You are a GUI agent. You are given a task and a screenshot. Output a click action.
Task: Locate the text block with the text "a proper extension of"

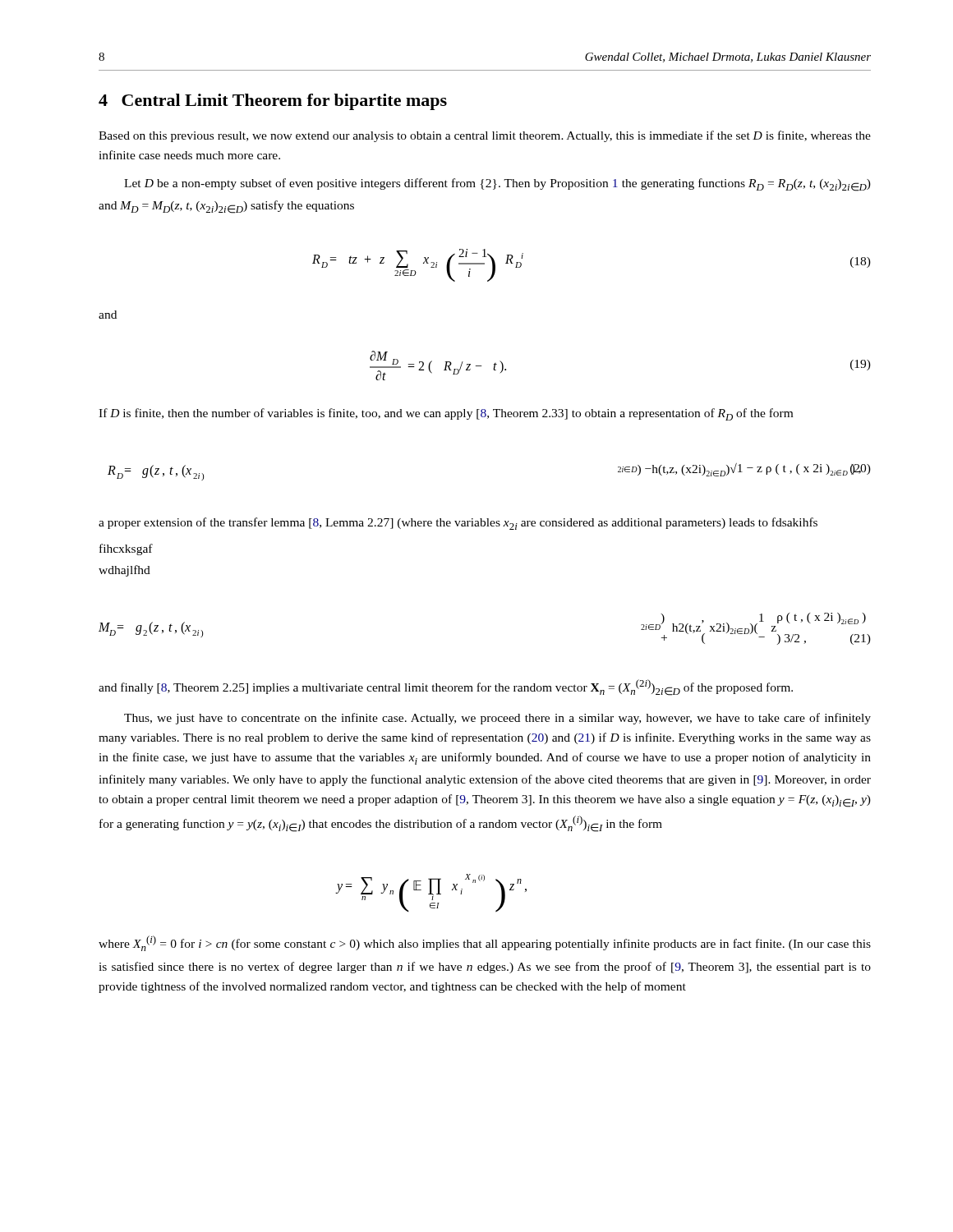click(x=458, y=524)
